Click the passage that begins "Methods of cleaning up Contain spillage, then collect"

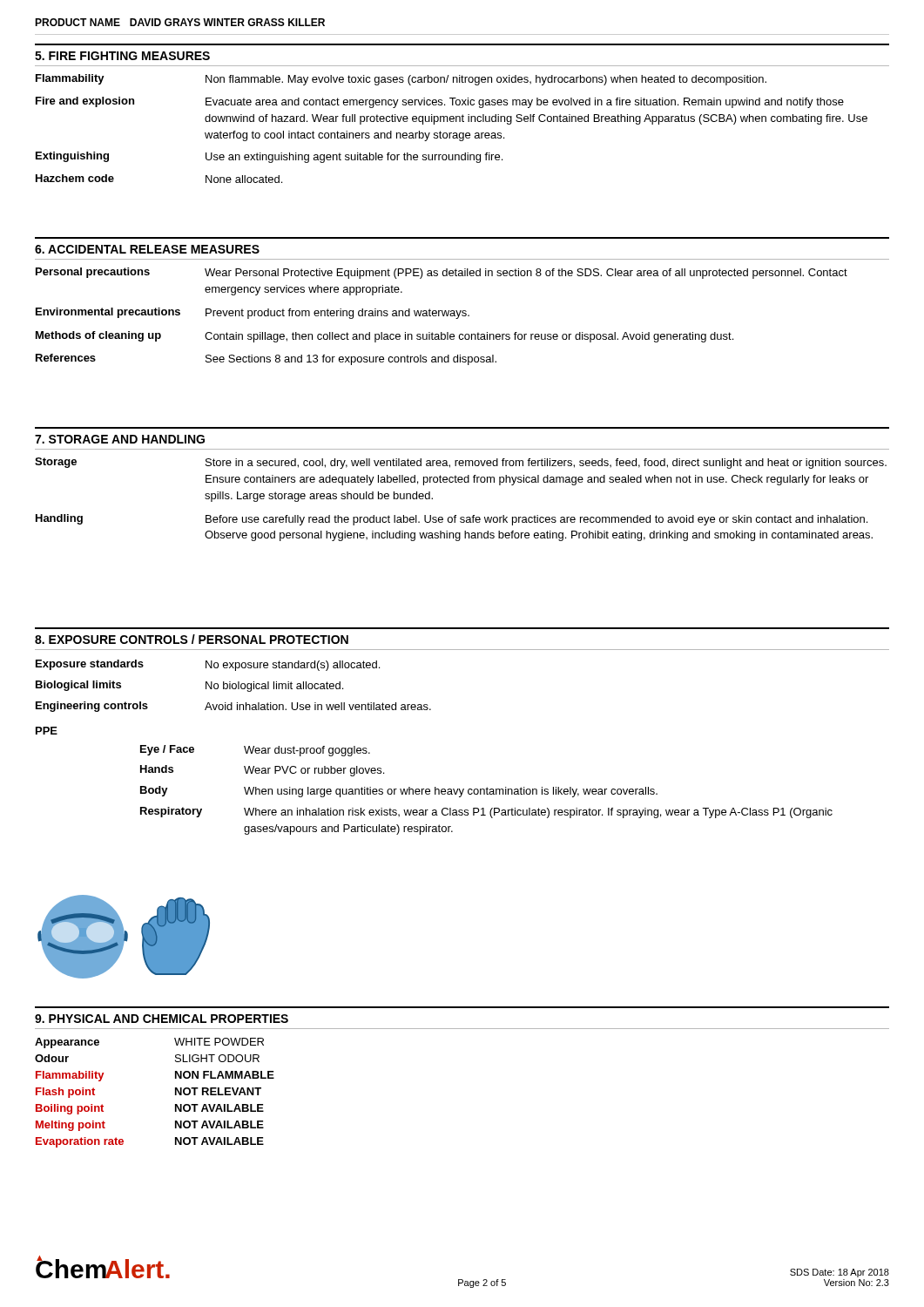pyautogui.click(x=462, y=336)
